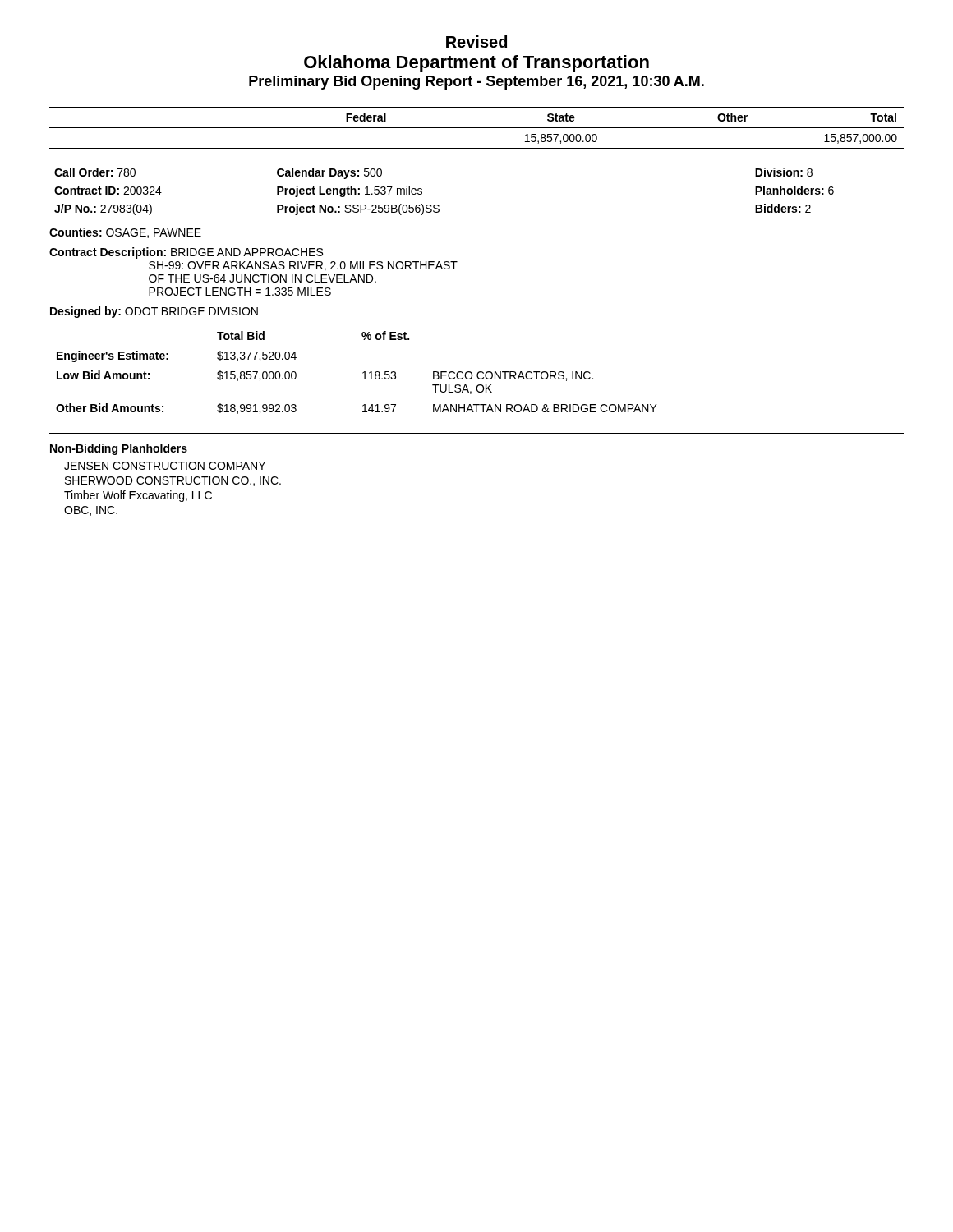Click on the text that reads "Counties: OSAGE, PAWNEE"
This screenshot has width=953, height=1232.
point(125,232)
